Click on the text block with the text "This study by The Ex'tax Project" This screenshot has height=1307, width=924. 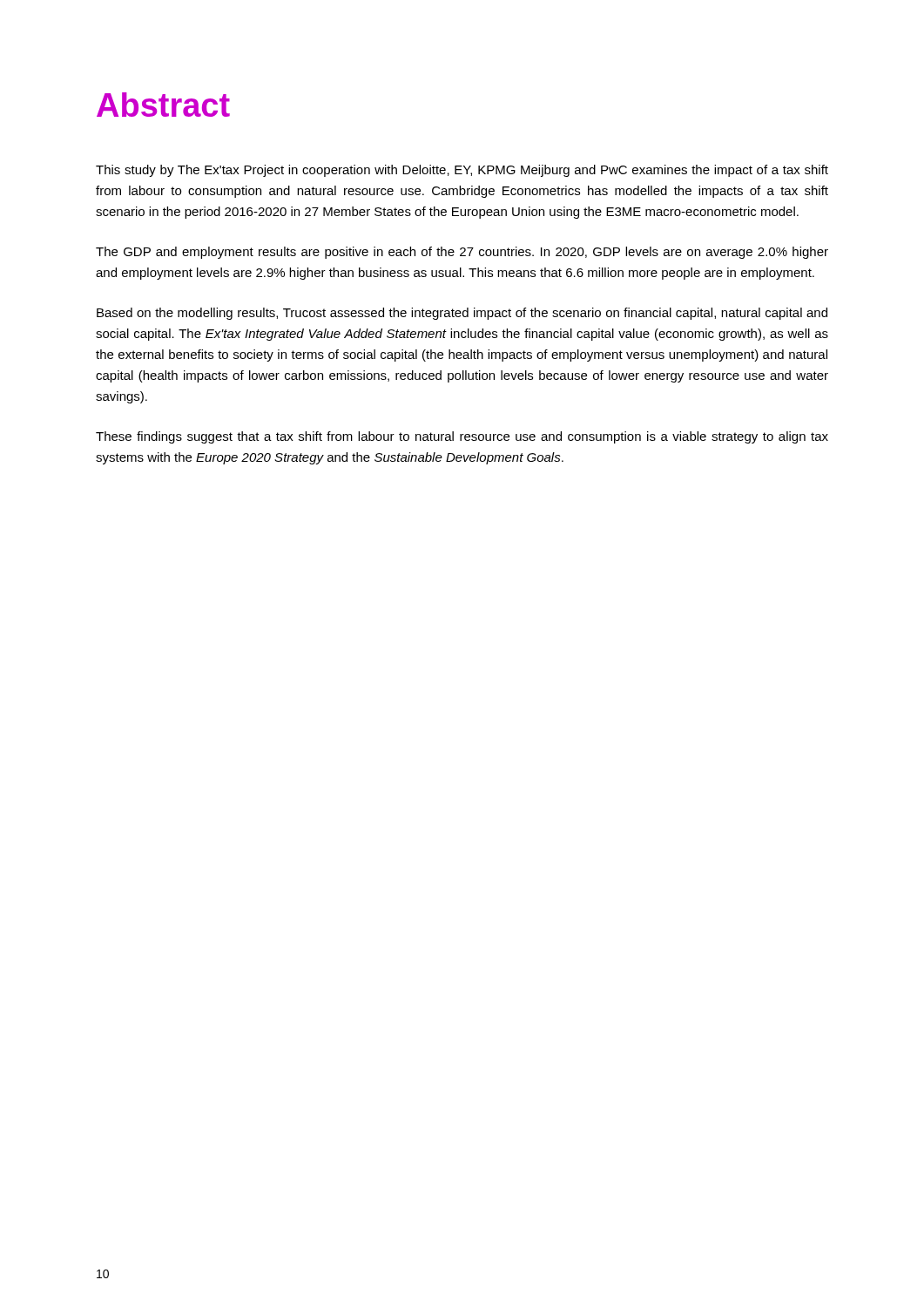click(462, 190)
